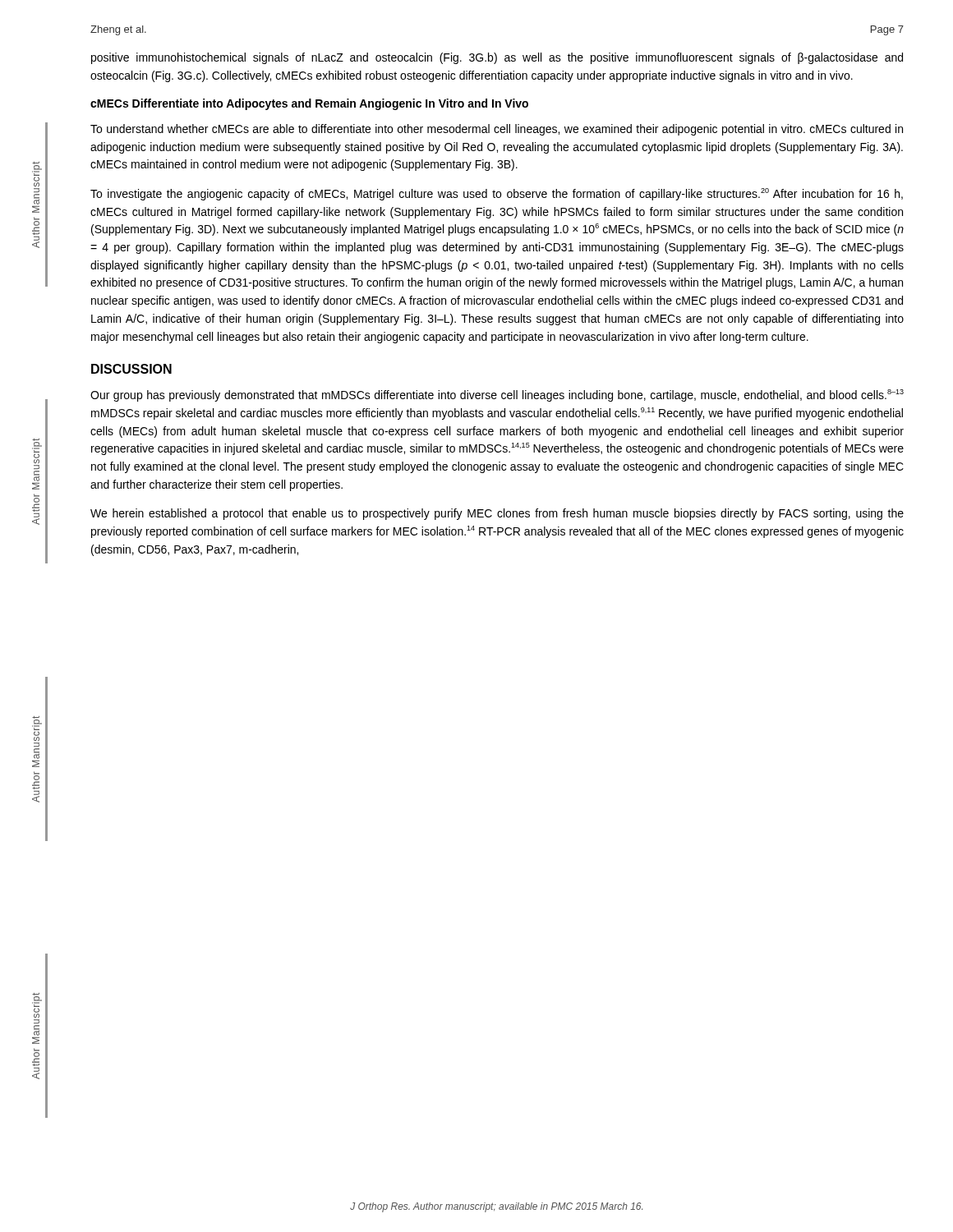This screenshot has width=953, height=1232.
Task: Locate the text block starting "To understand whether"
Action: pyautogui.click(x=497, y=147)
